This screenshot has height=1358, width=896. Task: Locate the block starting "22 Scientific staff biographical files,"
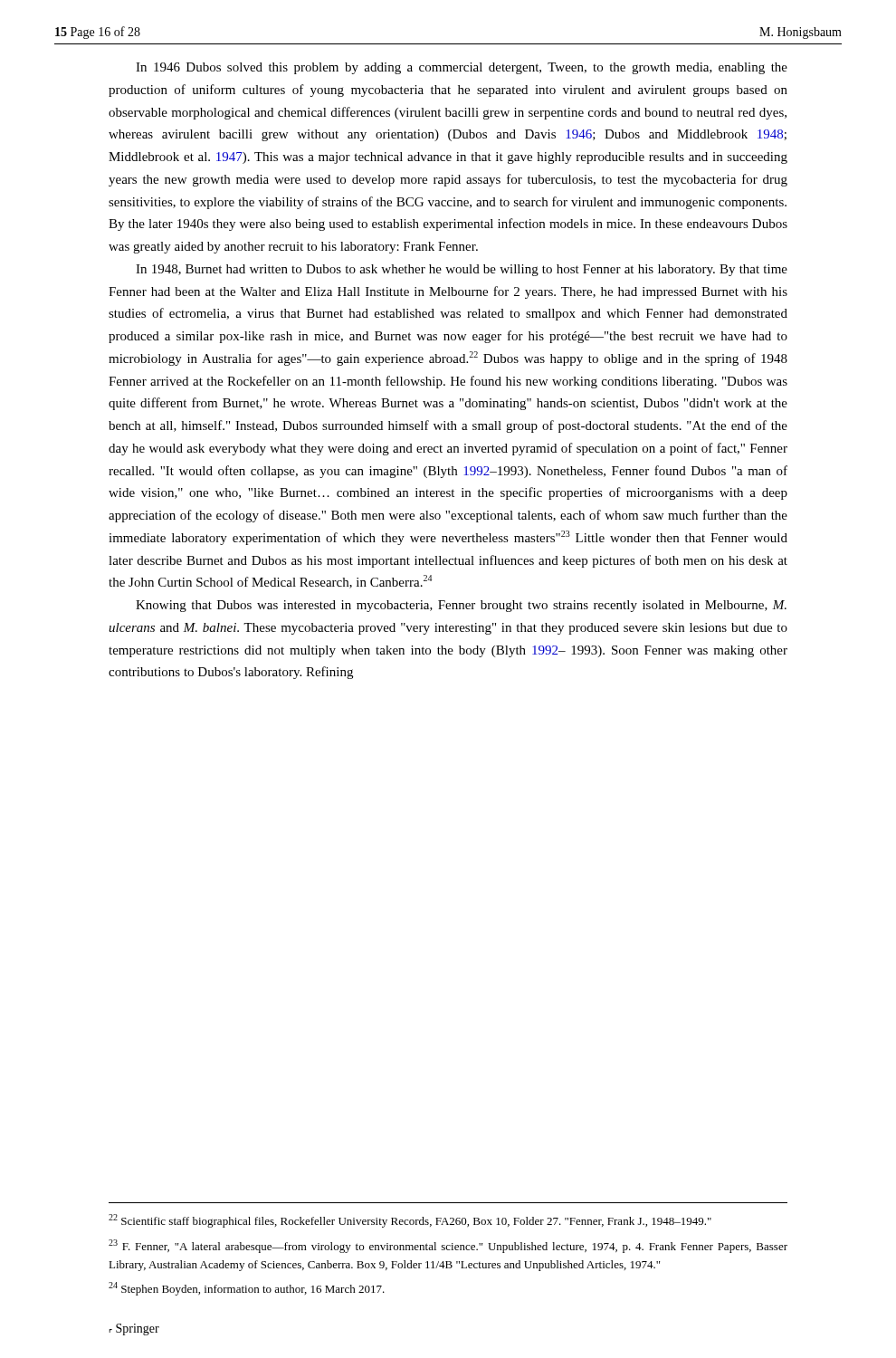pos(410,1220)
